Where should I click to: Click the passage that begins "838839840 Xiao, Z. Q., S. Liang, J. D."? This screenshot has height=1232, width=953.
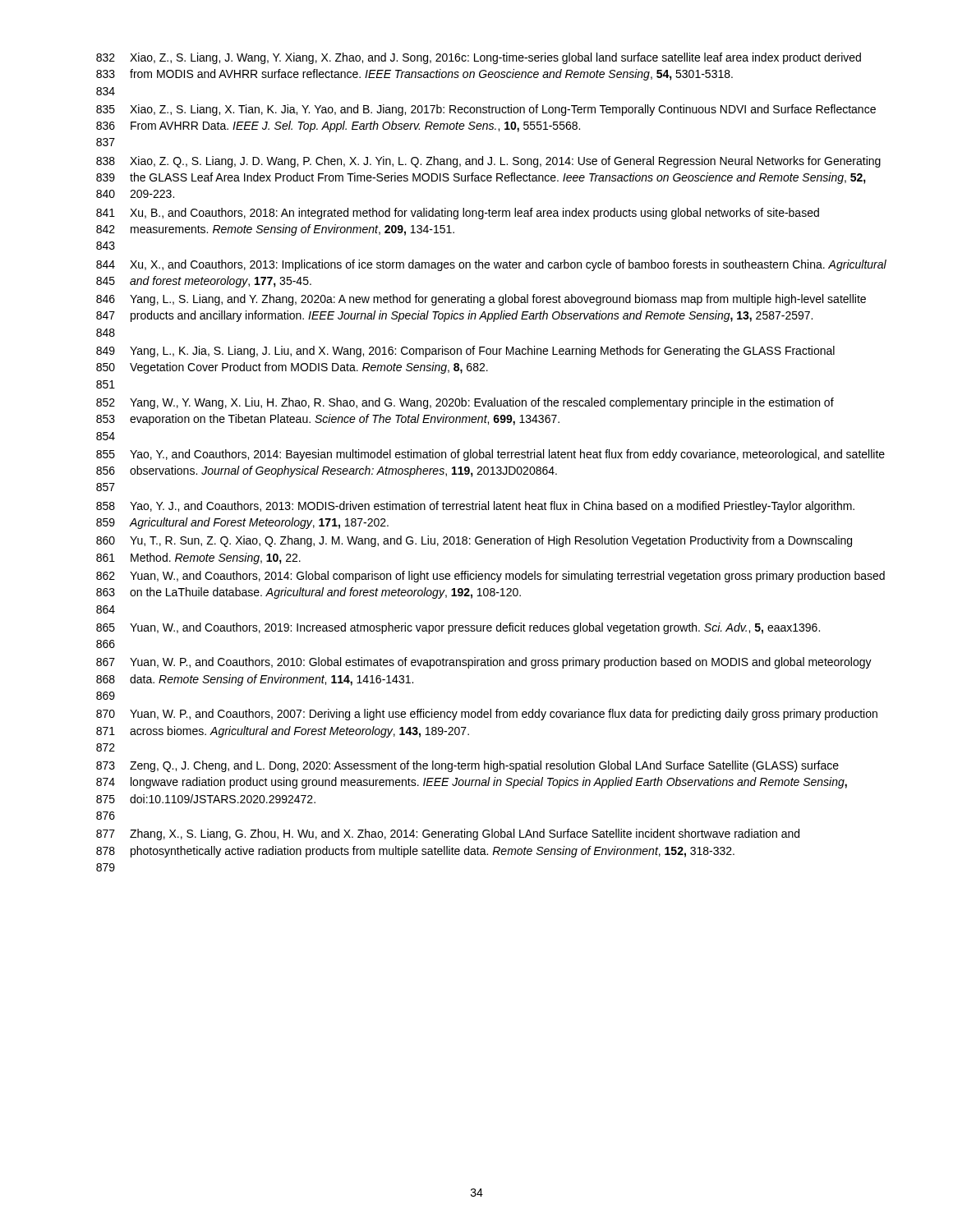click(476, 178)
